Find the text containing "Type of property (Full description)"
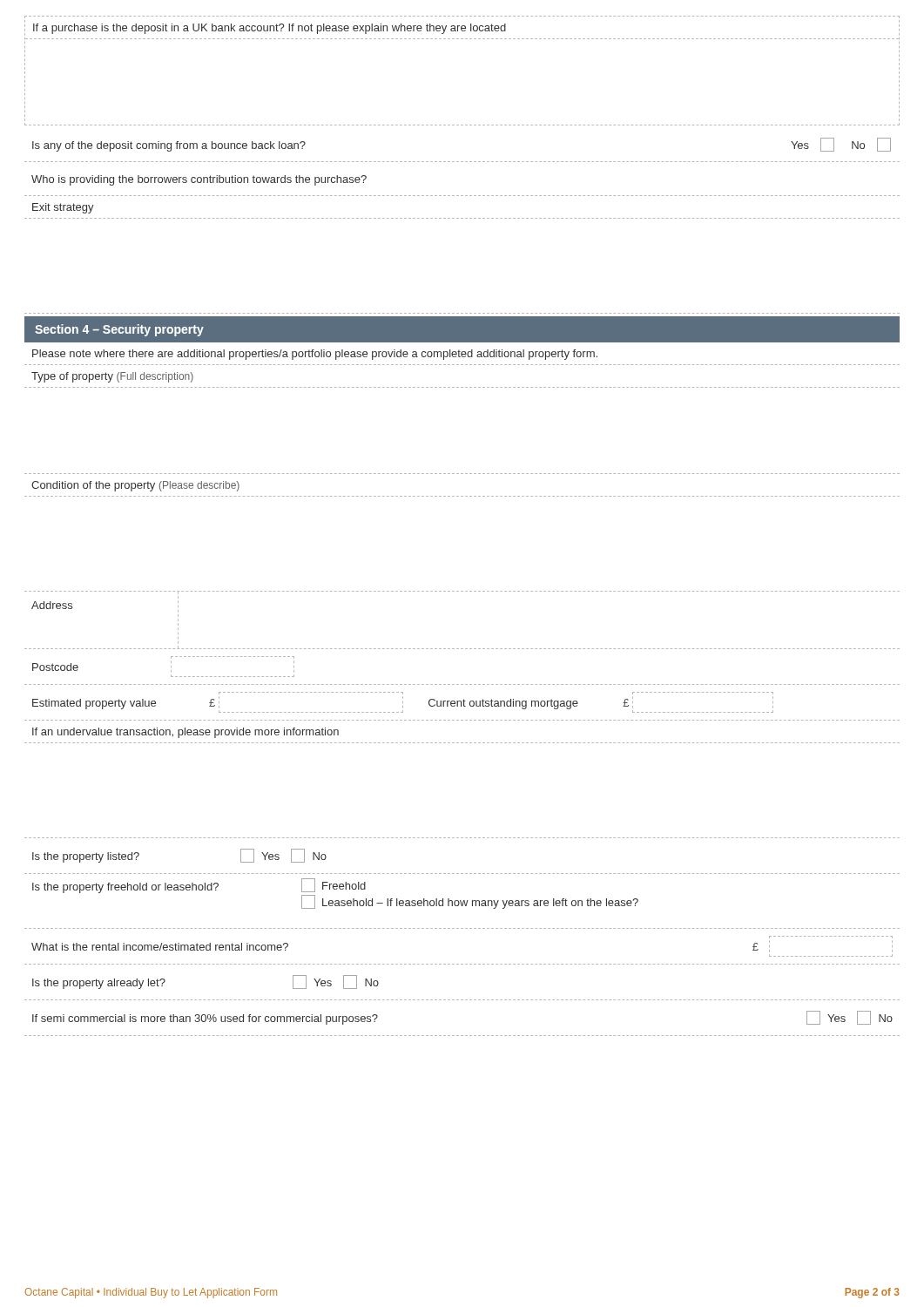The width and height of the screenshot is (924, 1307). point(112,377)
